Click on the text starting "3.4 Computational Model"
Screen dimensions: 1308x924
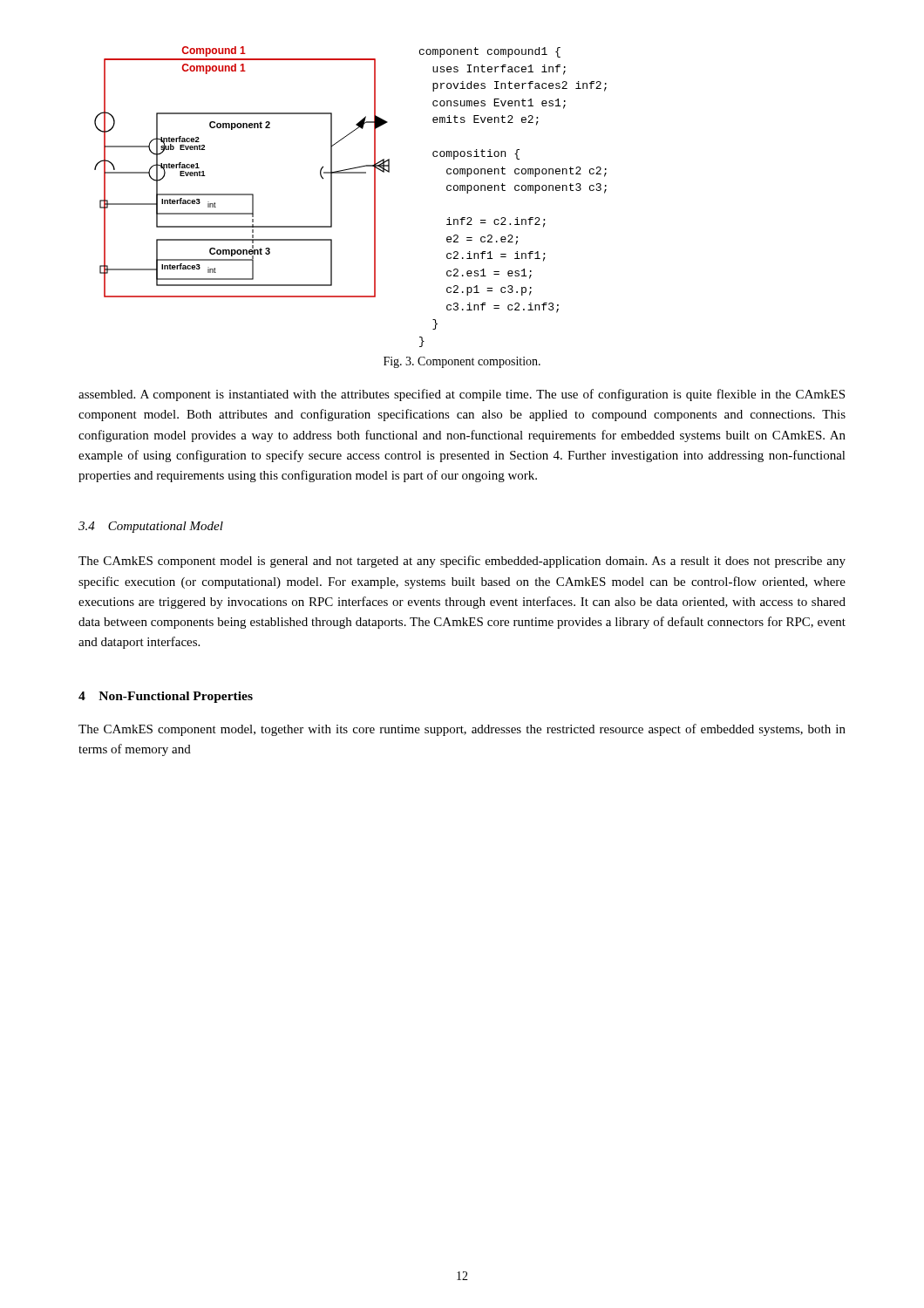click(151, 526)
